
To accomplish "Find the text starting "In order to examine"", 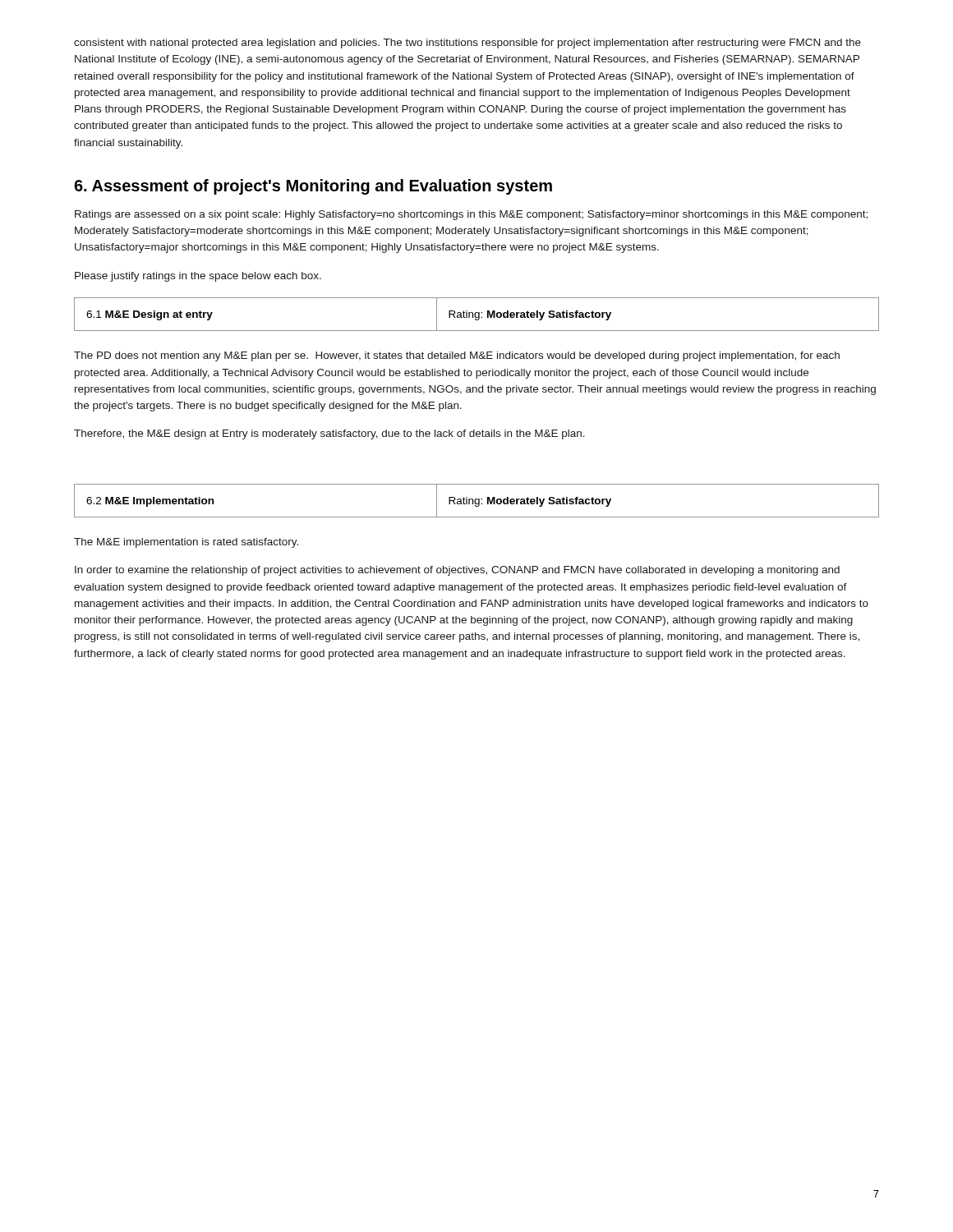I will pos(471,612).
